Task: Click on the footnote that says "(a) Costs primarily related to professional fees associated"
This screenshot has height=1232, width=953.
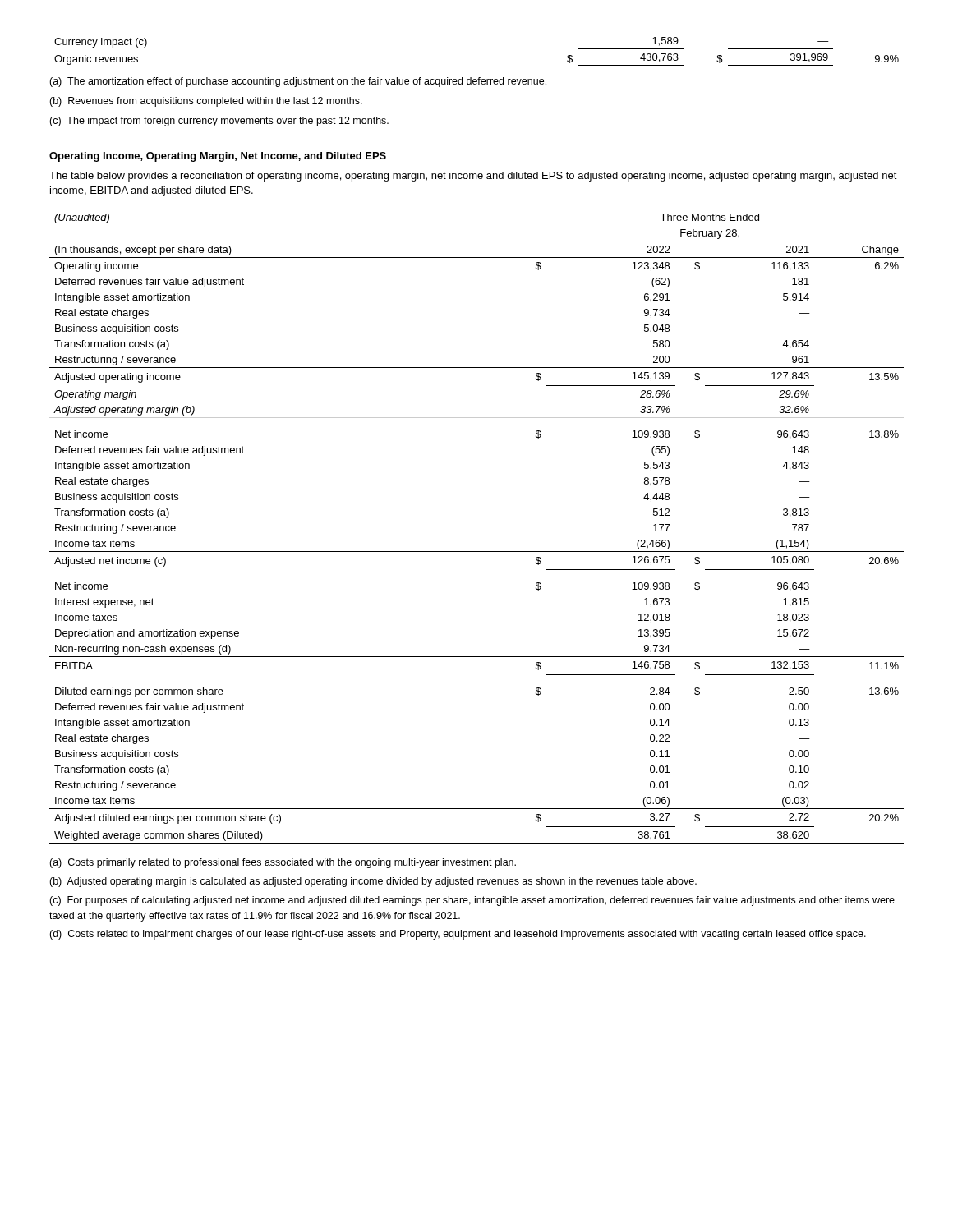Action: (283, 863)
